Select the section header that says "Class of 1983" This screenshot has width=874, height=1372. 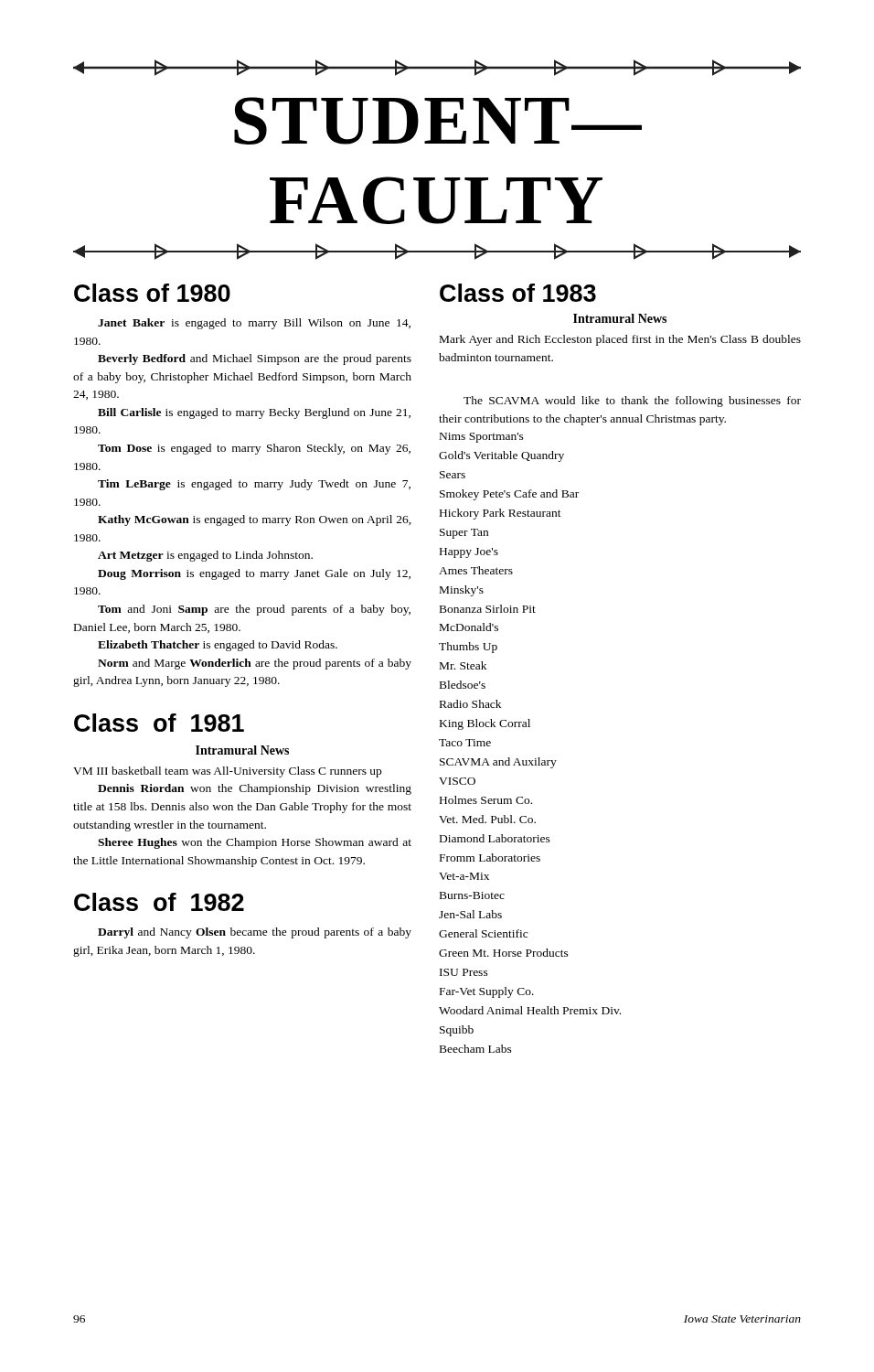pos(518,294)
